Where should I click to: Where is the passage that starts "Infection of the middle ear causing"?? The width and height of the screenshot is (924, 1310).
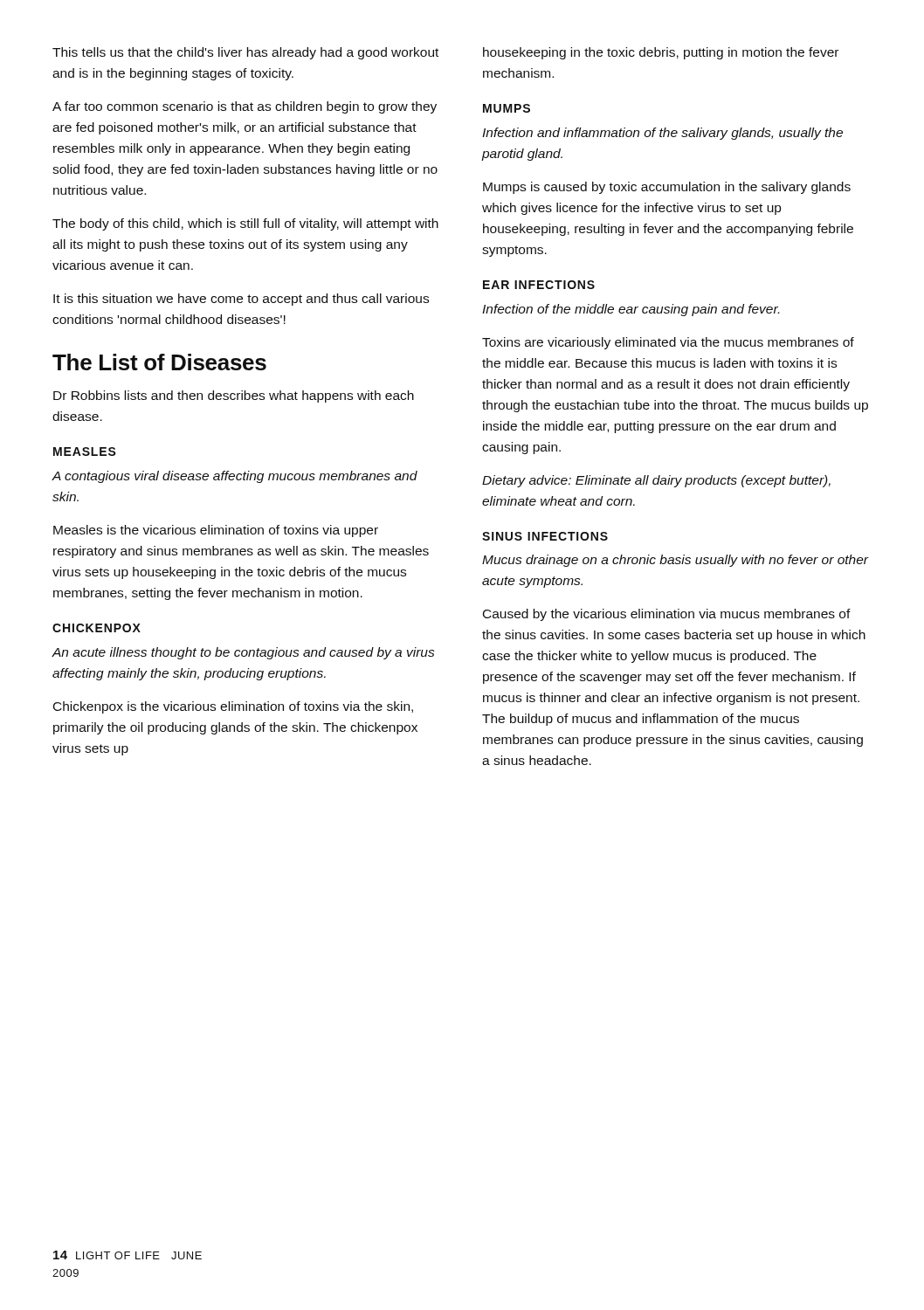(677, 309)
